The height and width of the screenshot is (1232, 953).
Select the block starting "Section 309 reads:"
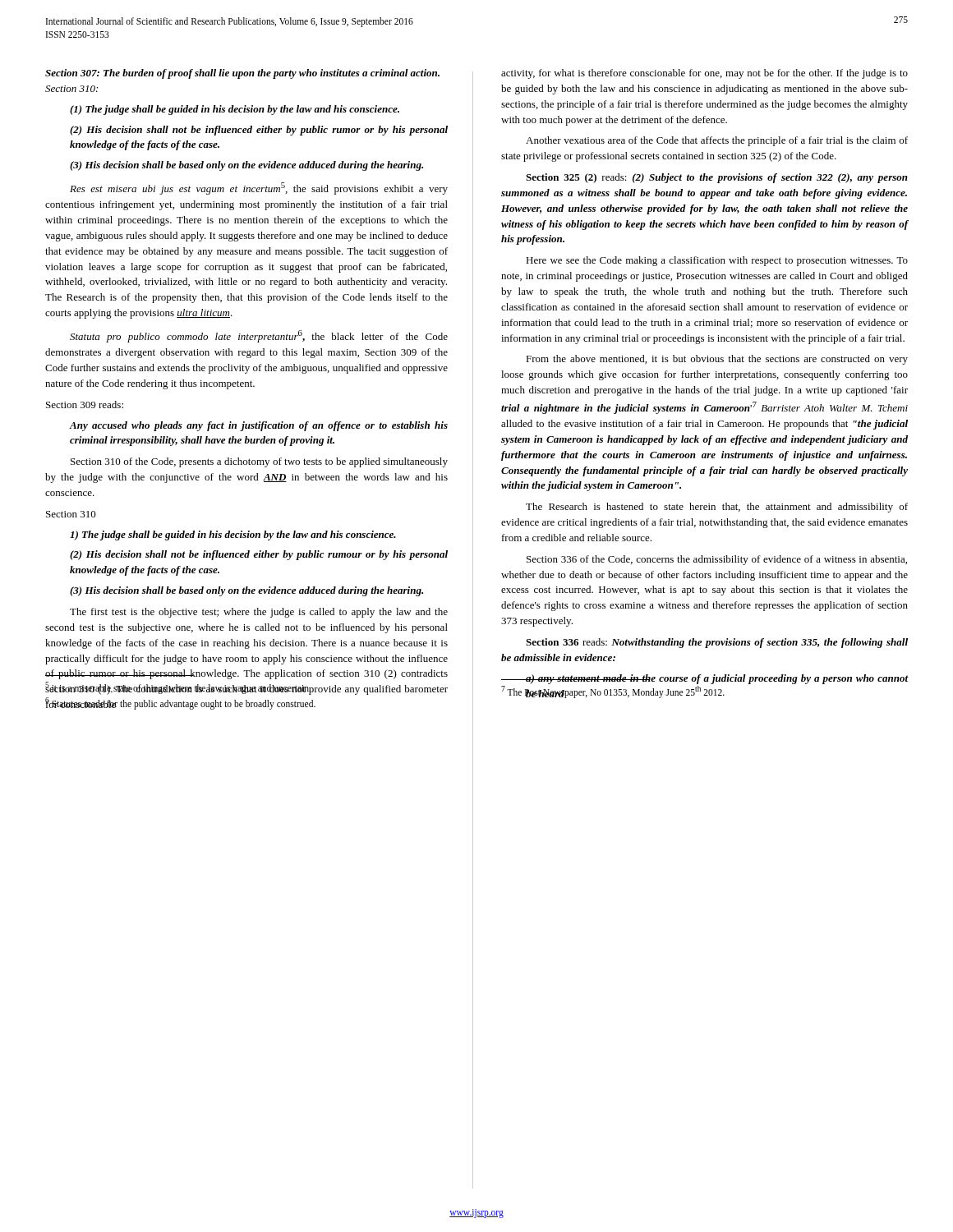85,405
